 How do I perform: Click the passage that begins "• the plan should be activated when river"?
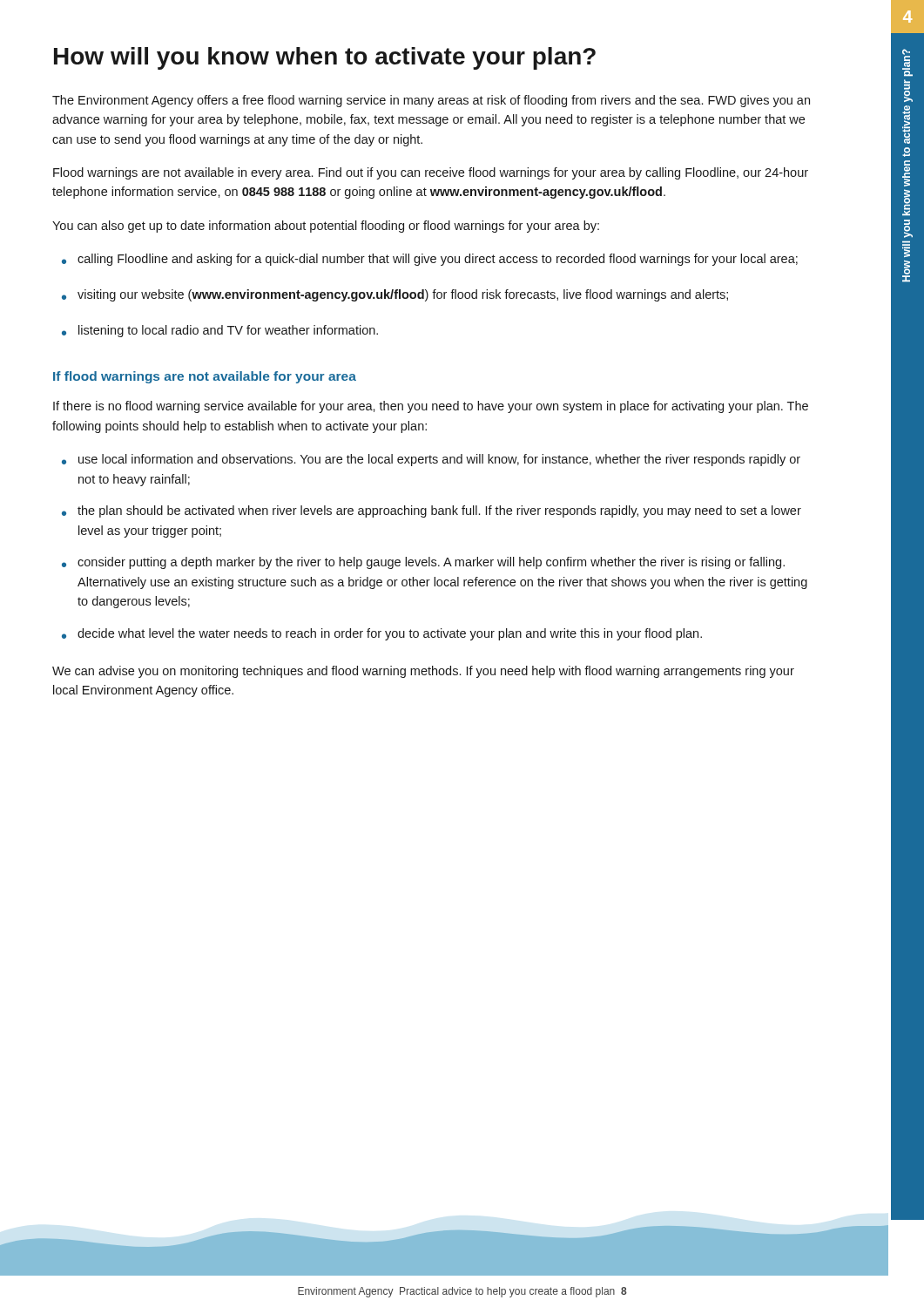[440, 521]
